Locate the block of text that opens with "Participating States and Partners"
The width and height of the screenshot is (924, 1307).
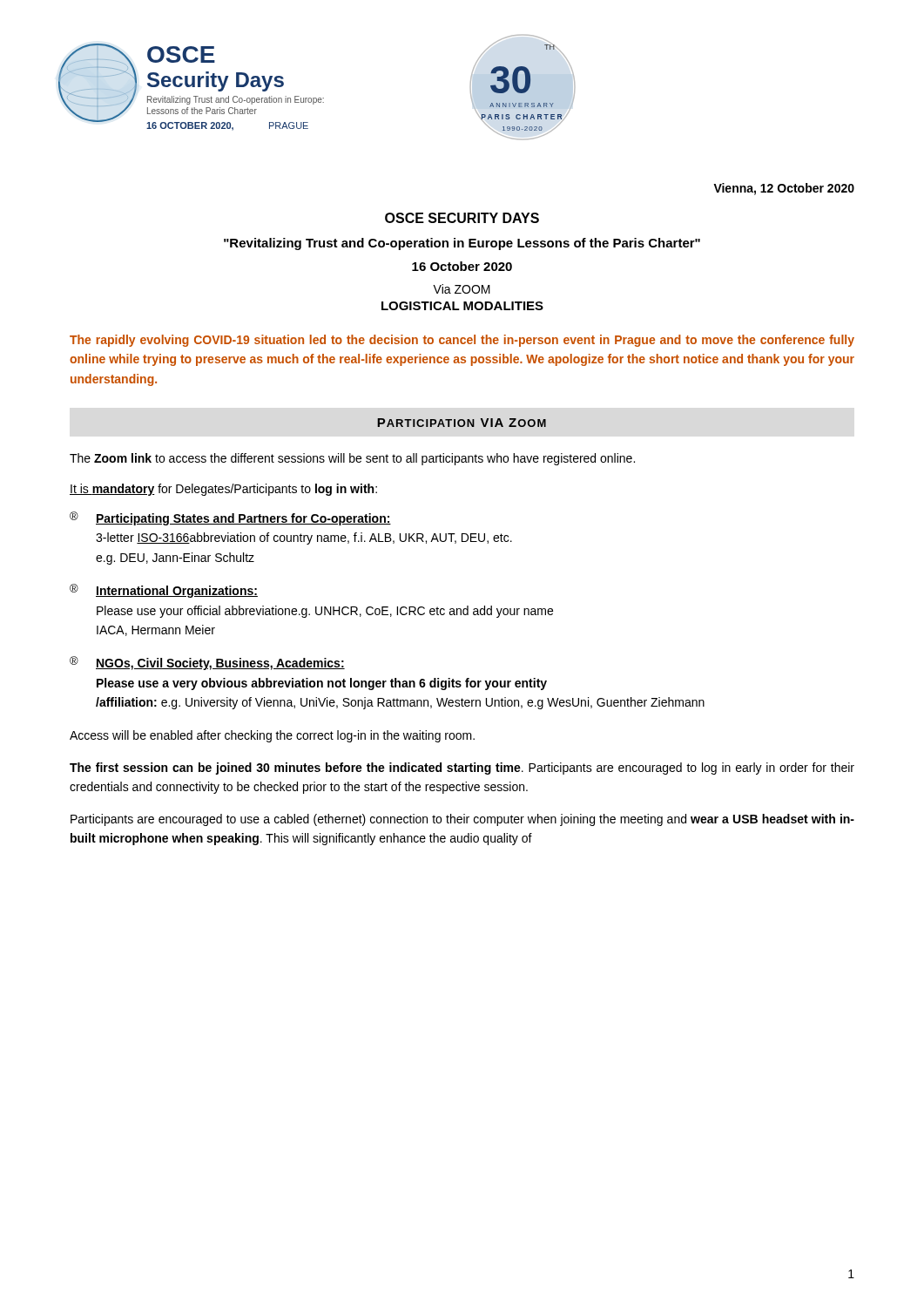pos(304,538)
